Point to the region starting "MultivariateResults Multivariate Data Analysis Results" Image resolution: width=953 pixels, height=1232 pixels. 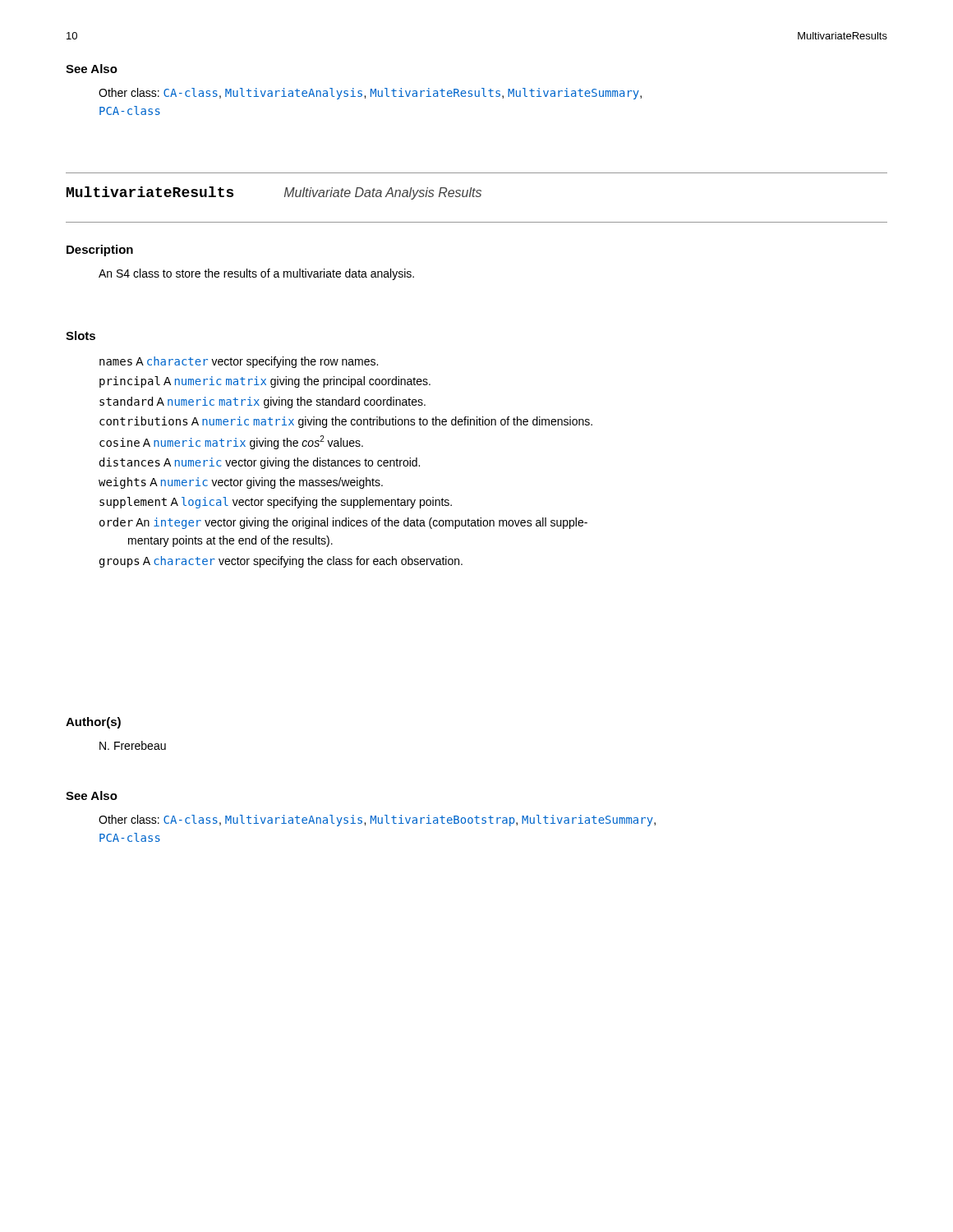click(x=274, y=193)
